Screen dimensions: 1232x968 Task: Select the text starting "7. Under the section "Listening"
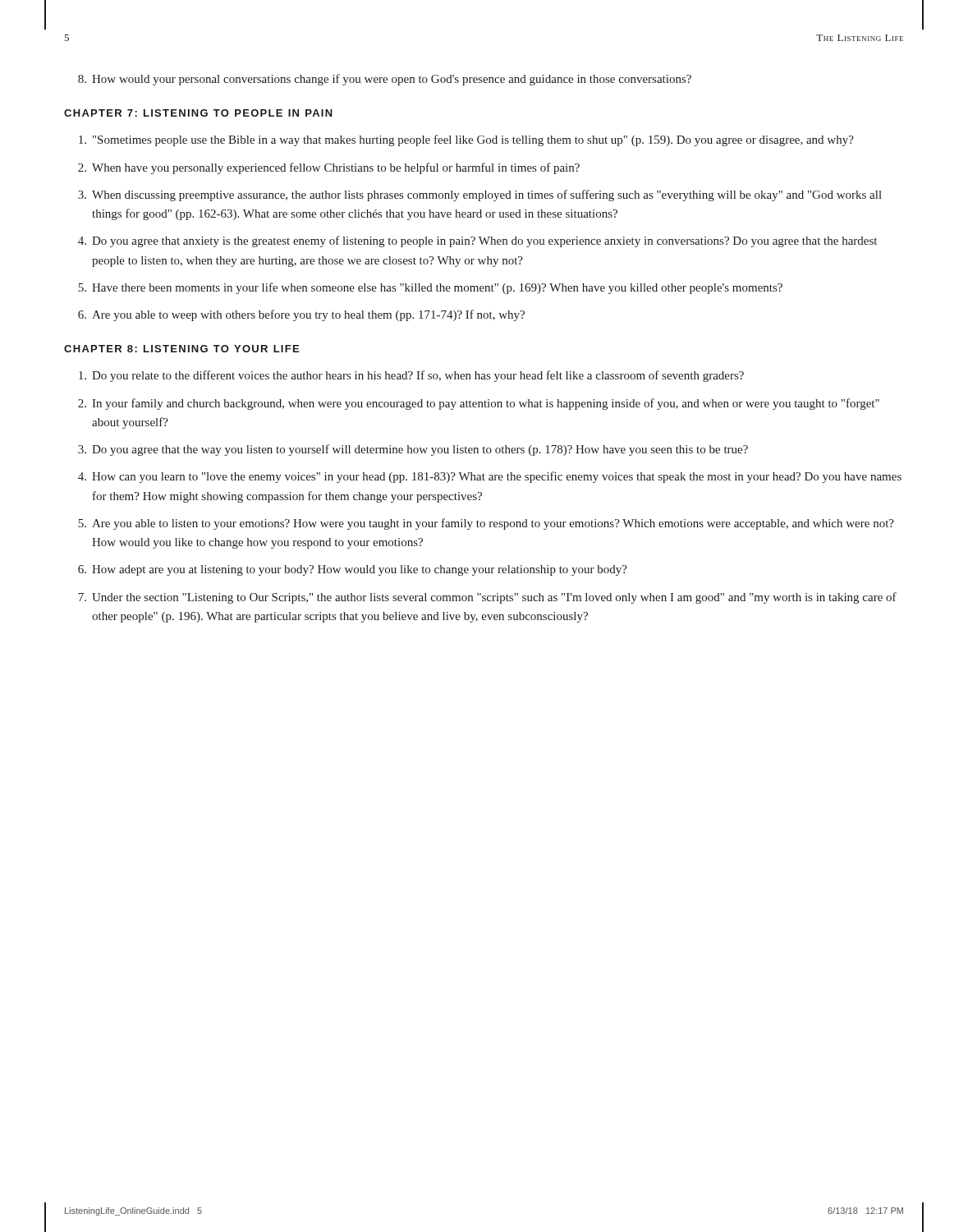(x=484, y=607)
